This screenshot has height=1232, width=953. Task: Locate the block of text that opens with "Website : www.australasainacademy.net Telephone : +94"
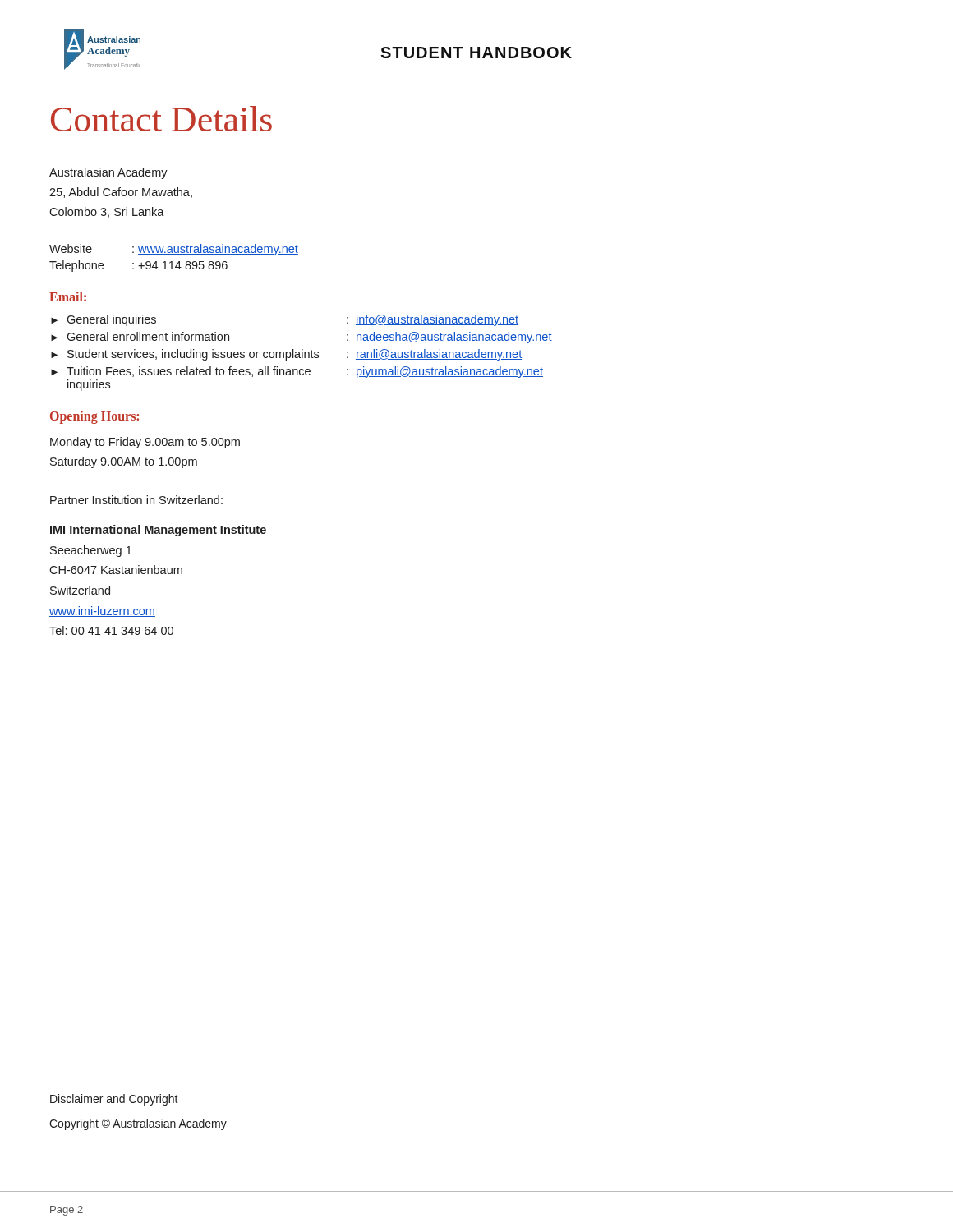pos(174,250)
